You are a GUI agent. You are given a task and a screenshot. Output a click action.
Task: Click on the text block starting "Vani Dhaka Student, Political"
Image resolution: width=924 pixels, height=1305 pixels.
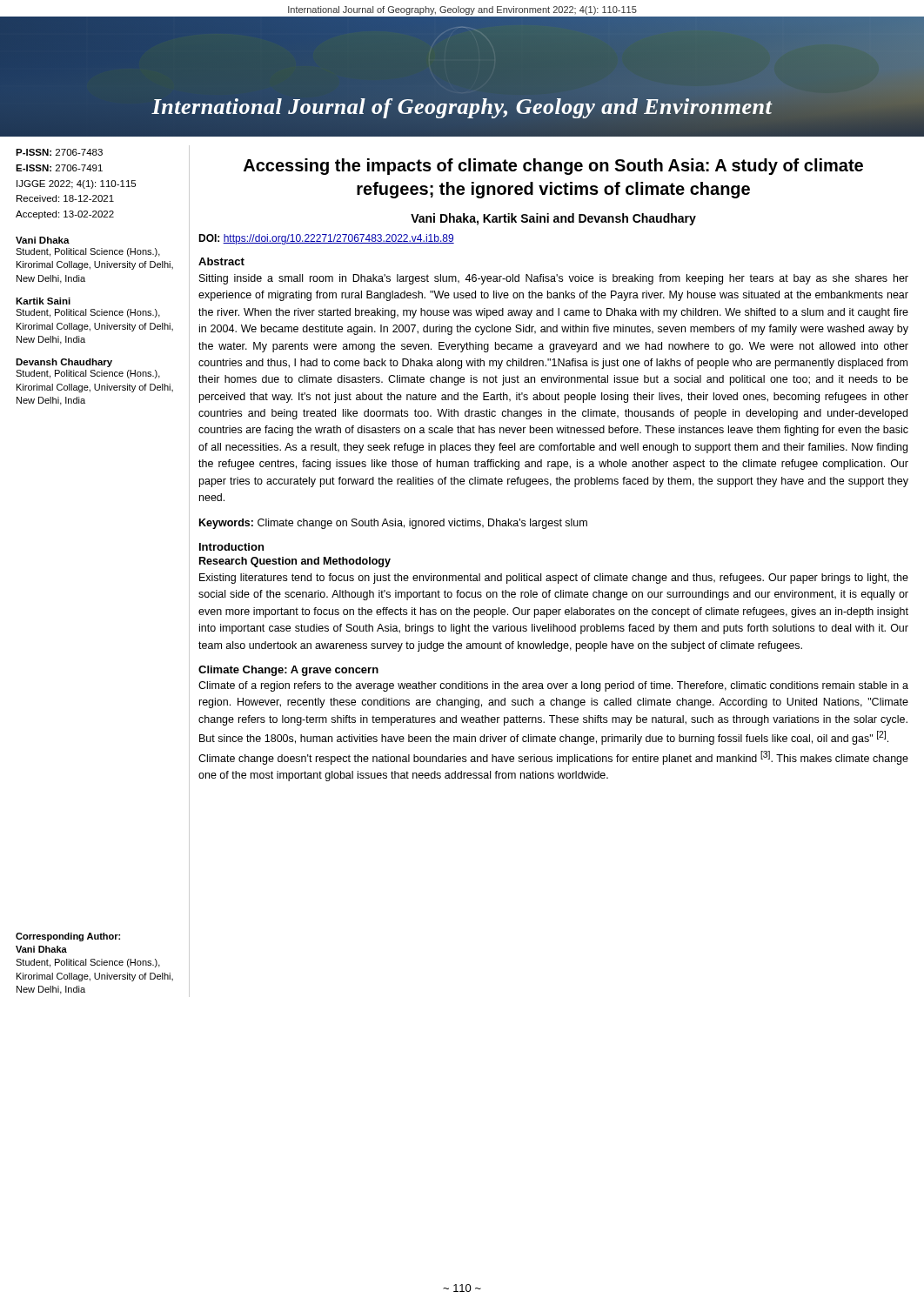click(x=96, y=260)
